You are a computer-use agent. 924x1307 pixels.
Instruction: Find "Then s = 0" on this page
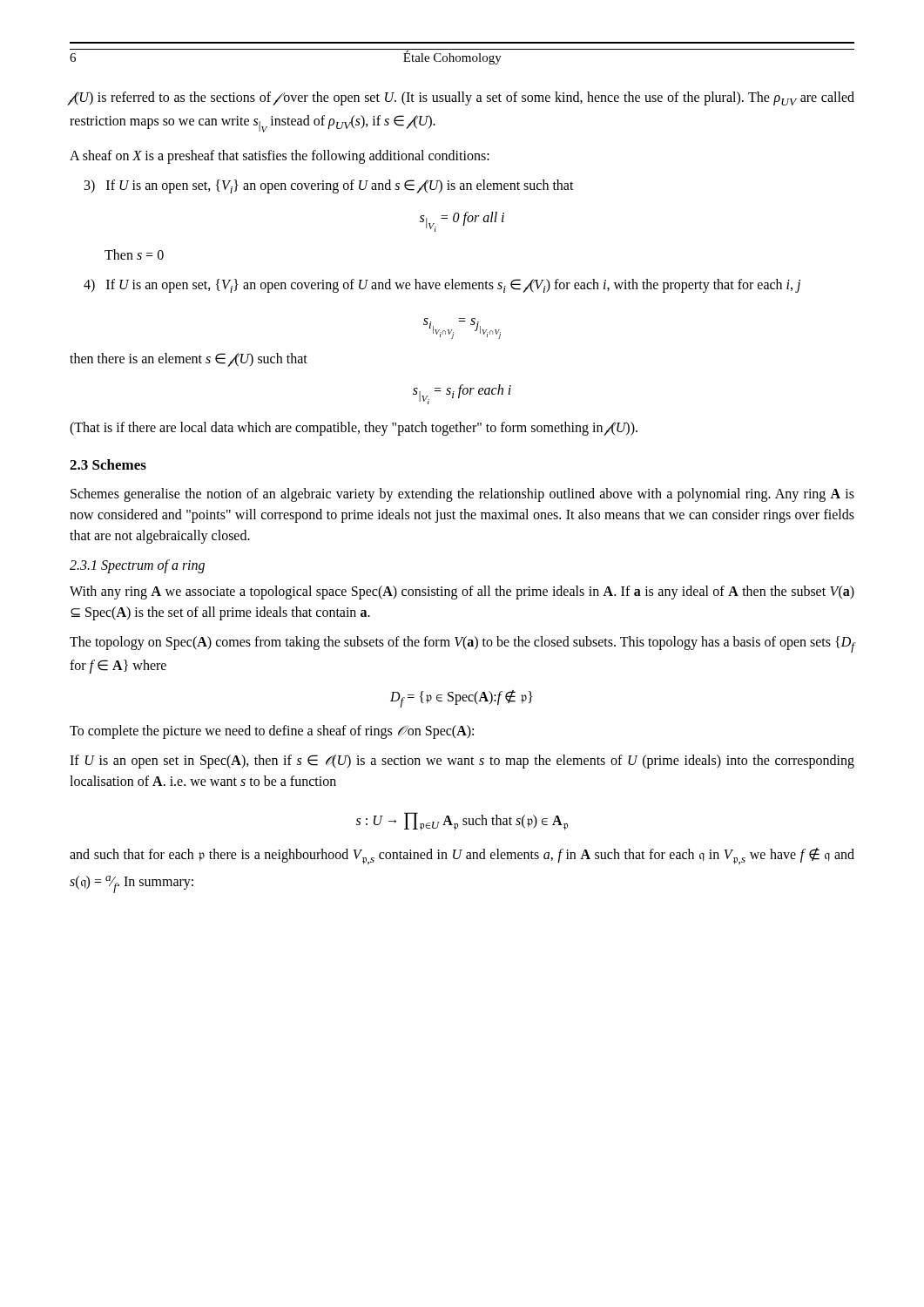134,255
